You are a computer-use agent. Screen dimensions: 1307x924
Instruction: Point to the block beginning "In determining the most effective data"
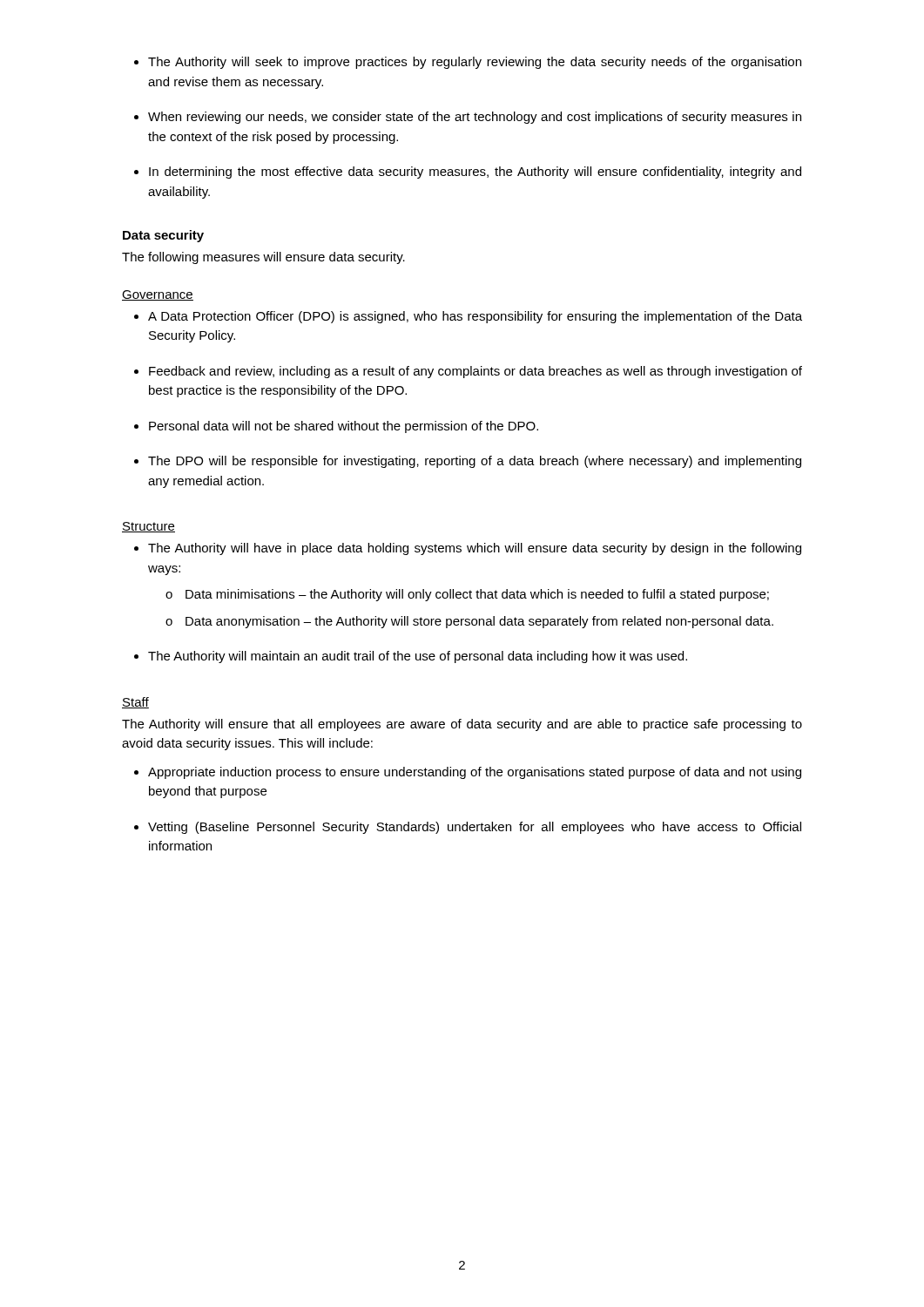coord(475,182)
